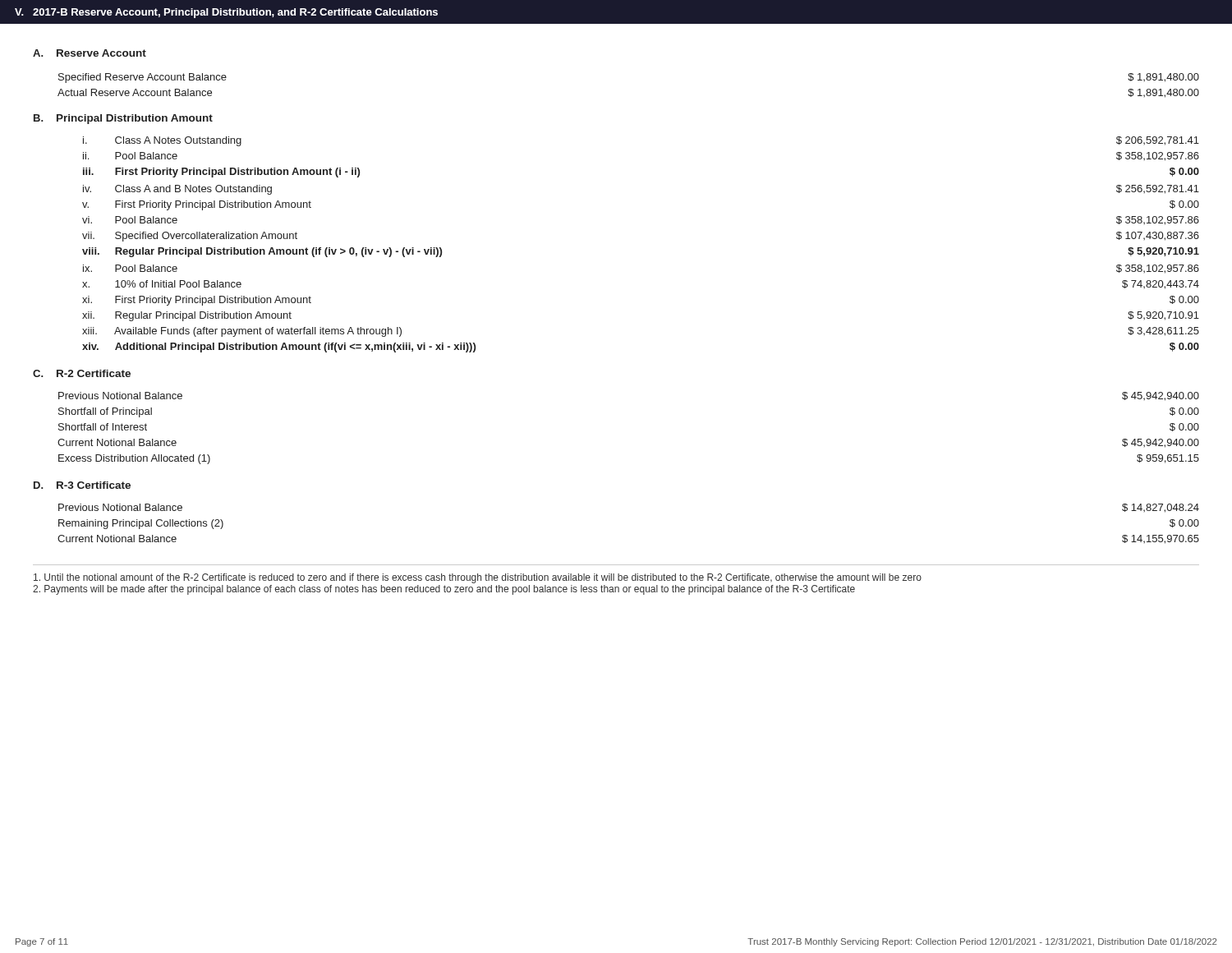Find the region starting "vi. Pool Balance $"

[149, 221]
